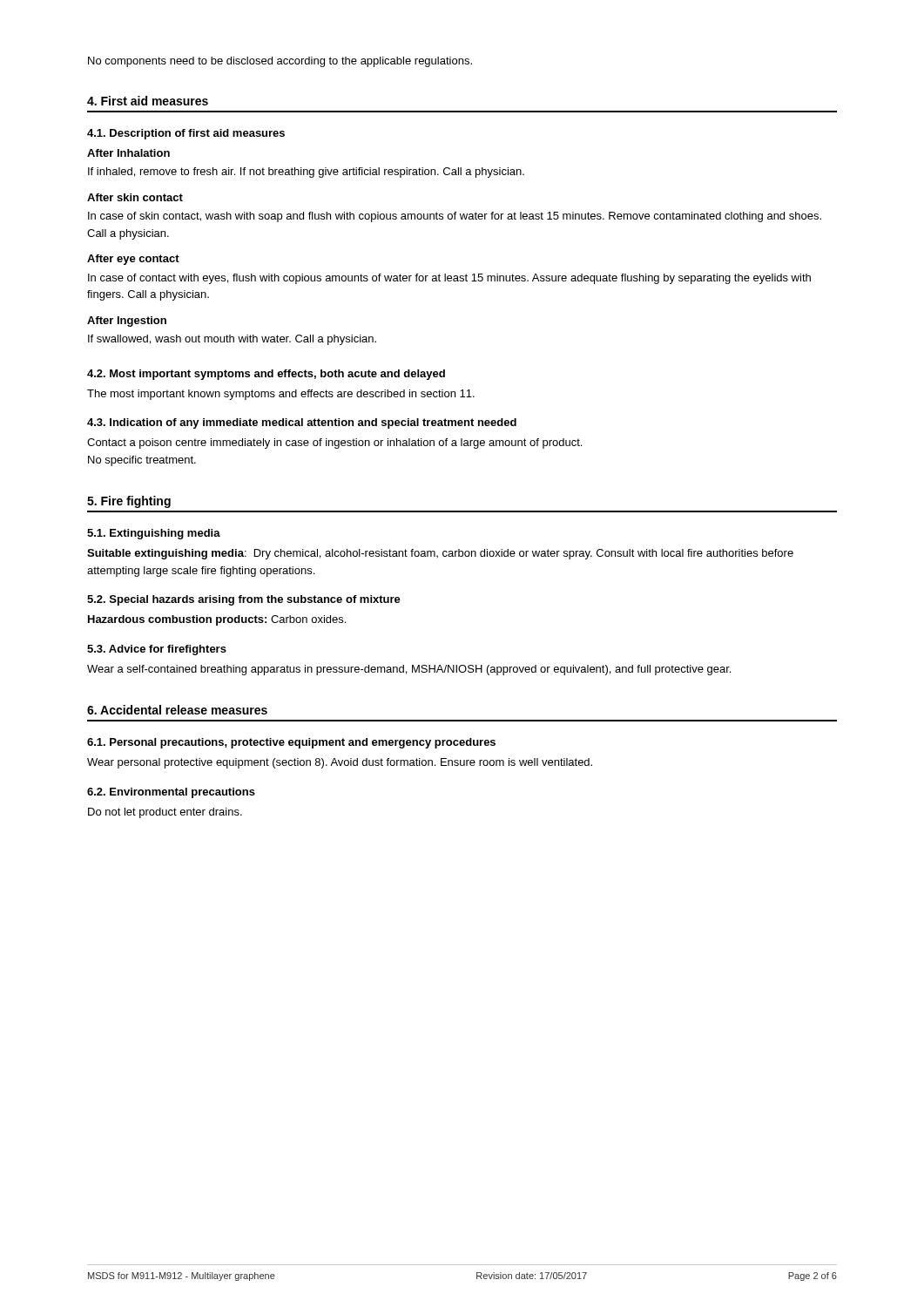The height and width of the screenshot is (1307, 924).
Task: Click where it says "After skin contact"
Action: pyautogui.click(x=135, y=197)
